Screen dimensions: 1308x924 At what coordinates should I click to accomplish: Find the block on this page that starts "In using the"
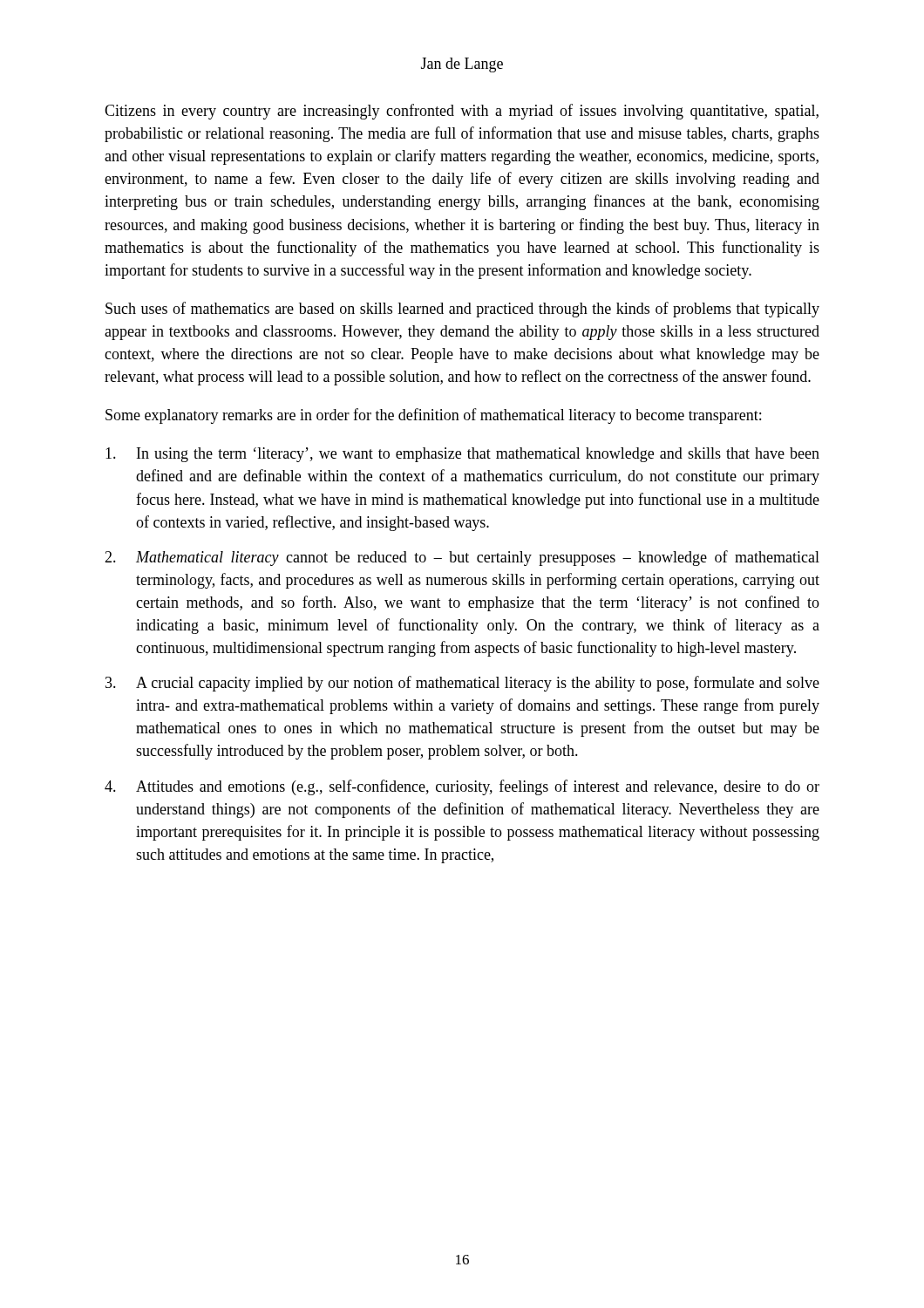462,488
